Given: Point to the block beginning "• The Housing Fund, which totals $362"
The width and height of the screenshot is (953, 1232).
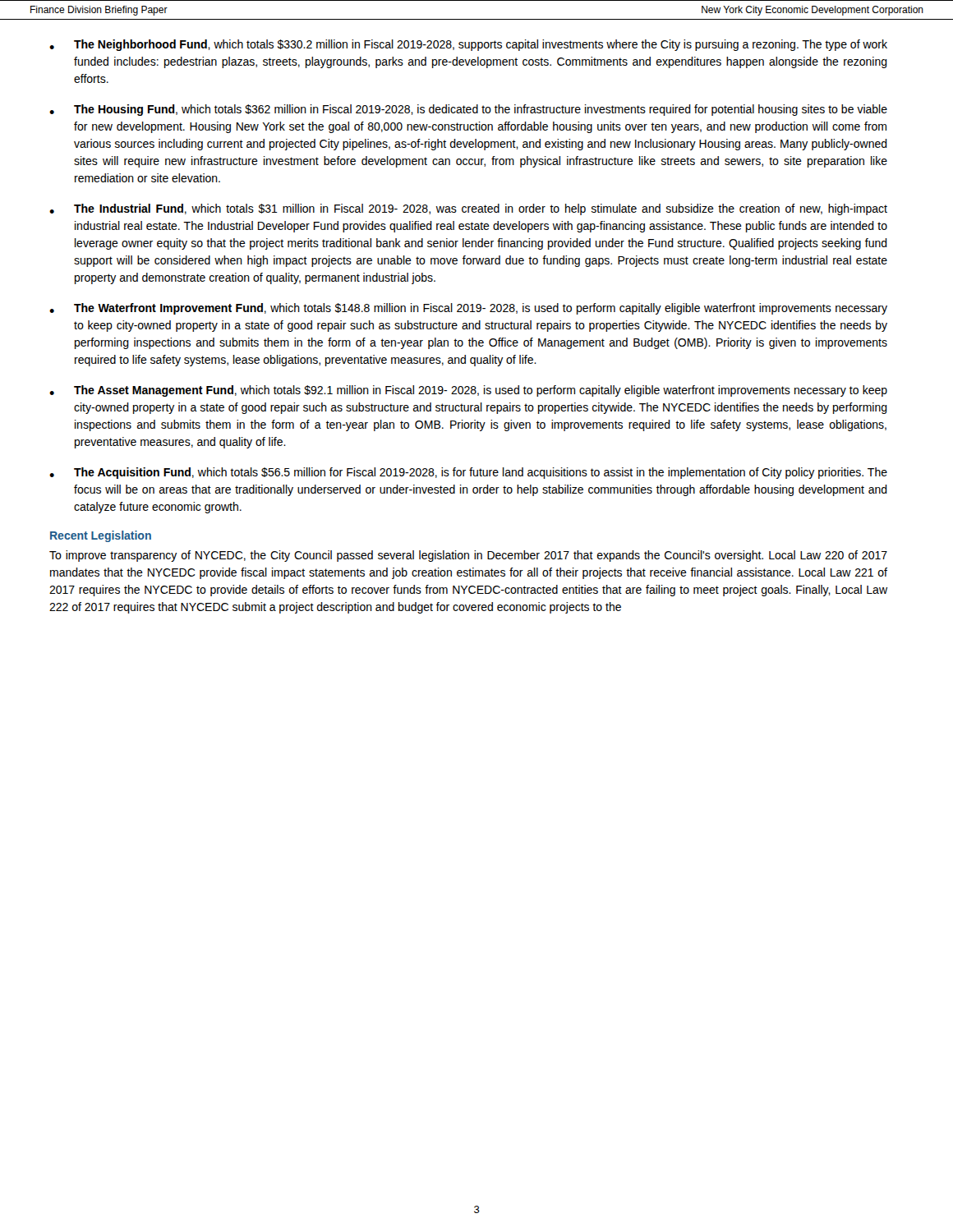Looking at the screenshot, I should coord(468,144).
